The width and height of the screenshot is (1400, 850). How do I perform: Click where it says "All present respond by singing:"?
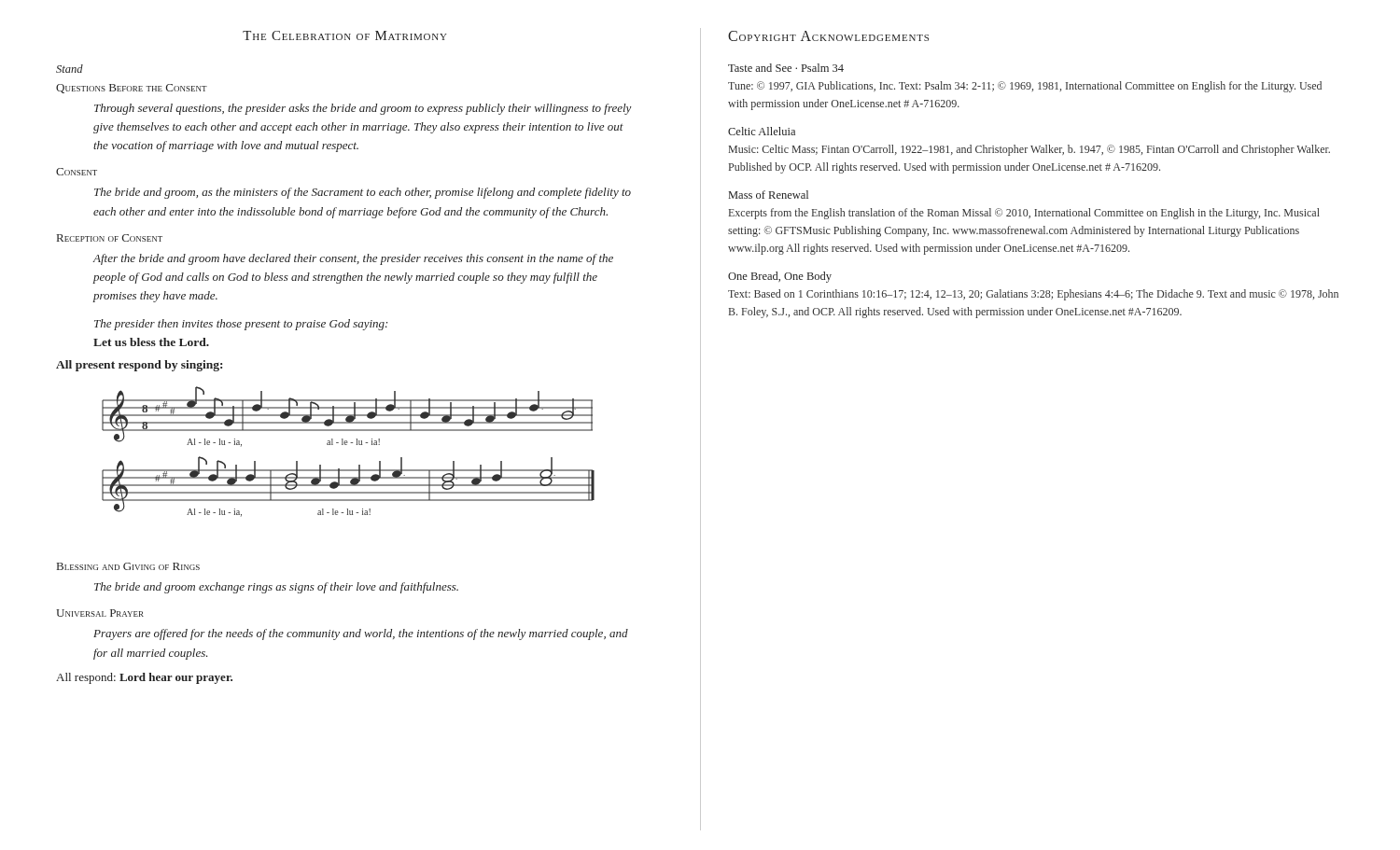140,365
